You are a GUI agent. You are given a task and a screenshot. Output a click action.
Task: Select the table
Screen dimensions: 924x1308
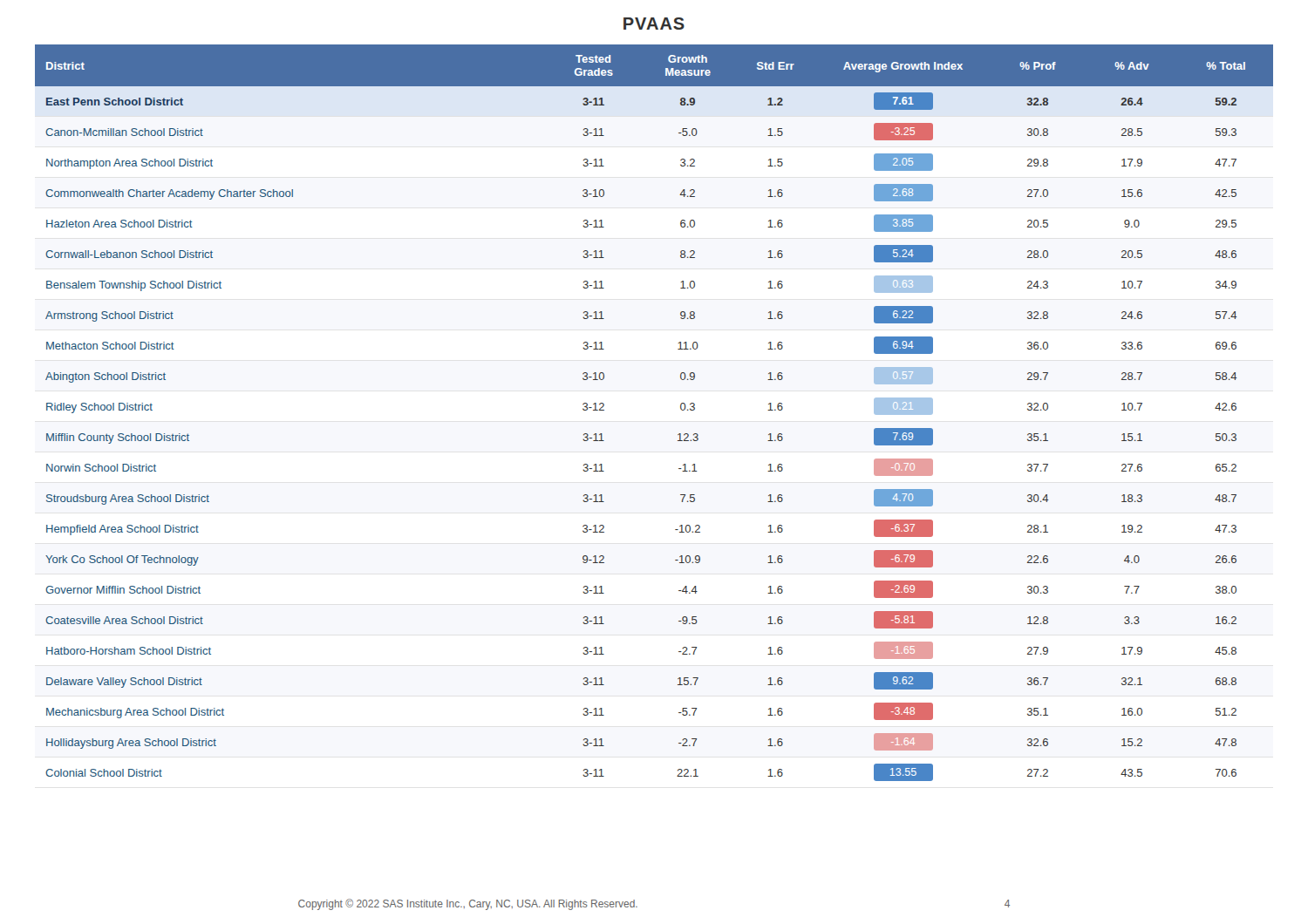pyautogui.click(x=654, y=416)
